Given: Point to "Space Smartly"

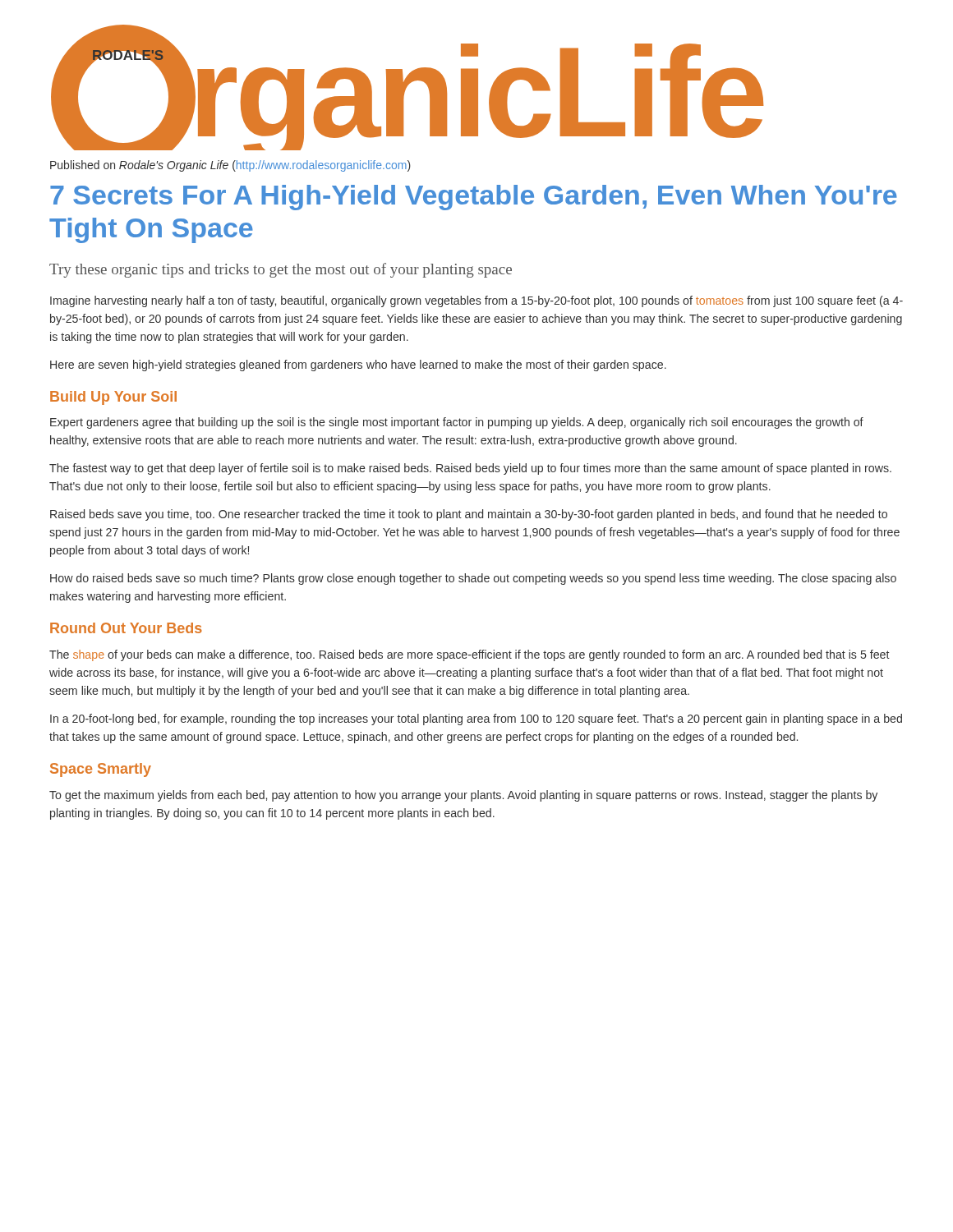Looking at the screenshot, I should coord(100,769).
